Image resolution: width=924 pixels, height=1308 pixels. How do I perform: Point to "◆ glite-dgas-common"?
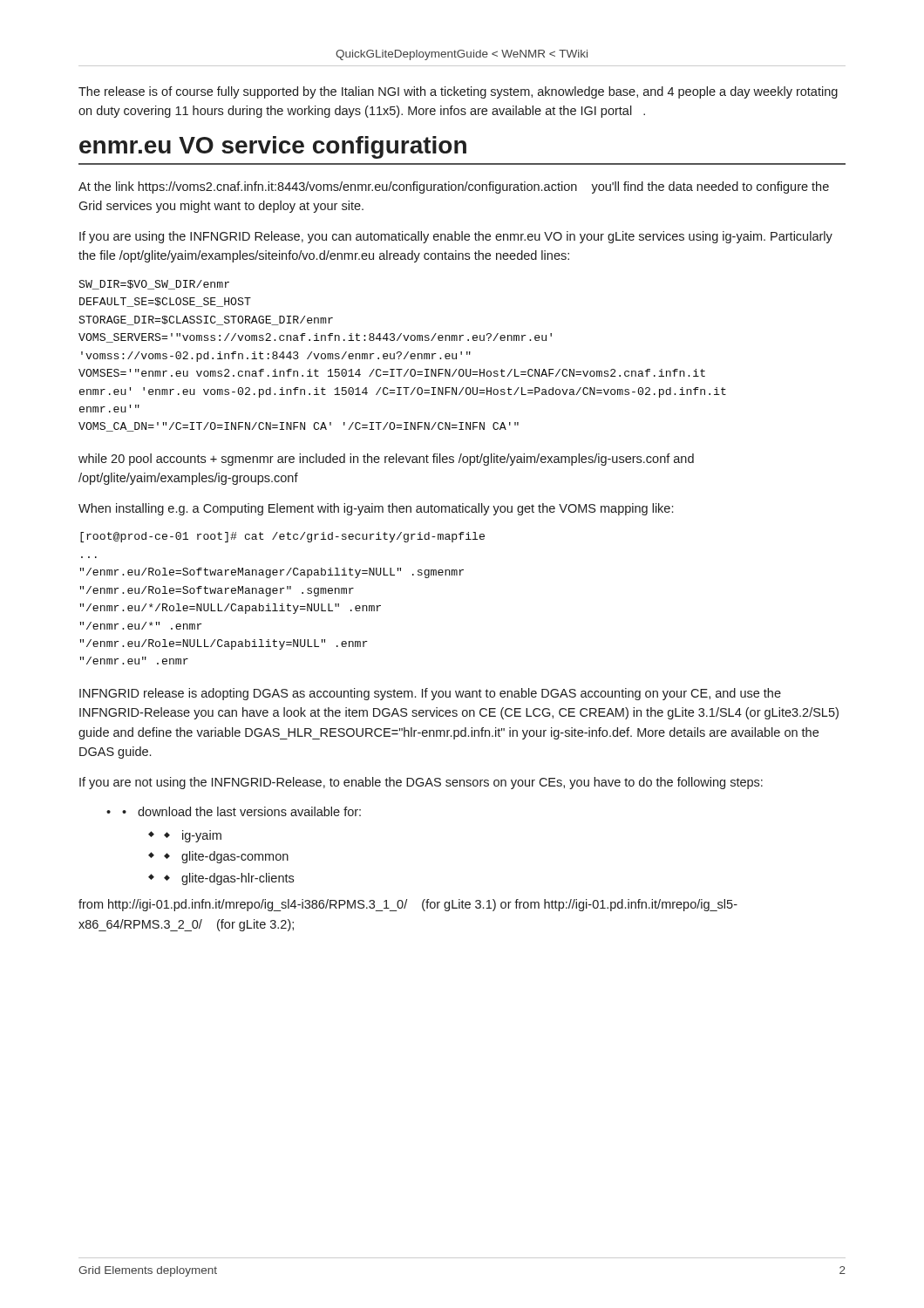click(x=226, y=856)
